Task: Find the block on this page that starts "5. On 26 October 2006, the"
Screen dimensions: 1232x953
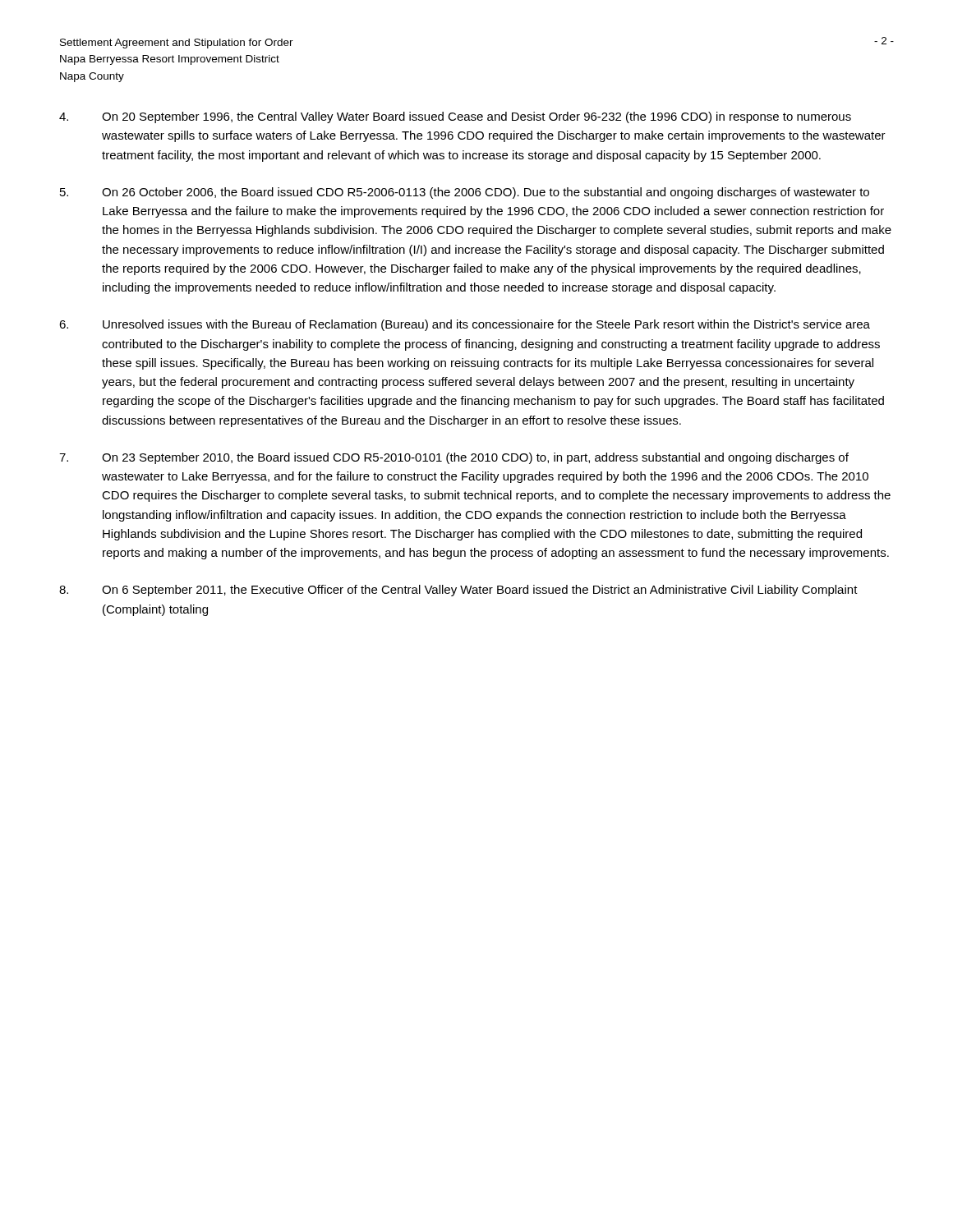Action: click(x=476, y=239)
